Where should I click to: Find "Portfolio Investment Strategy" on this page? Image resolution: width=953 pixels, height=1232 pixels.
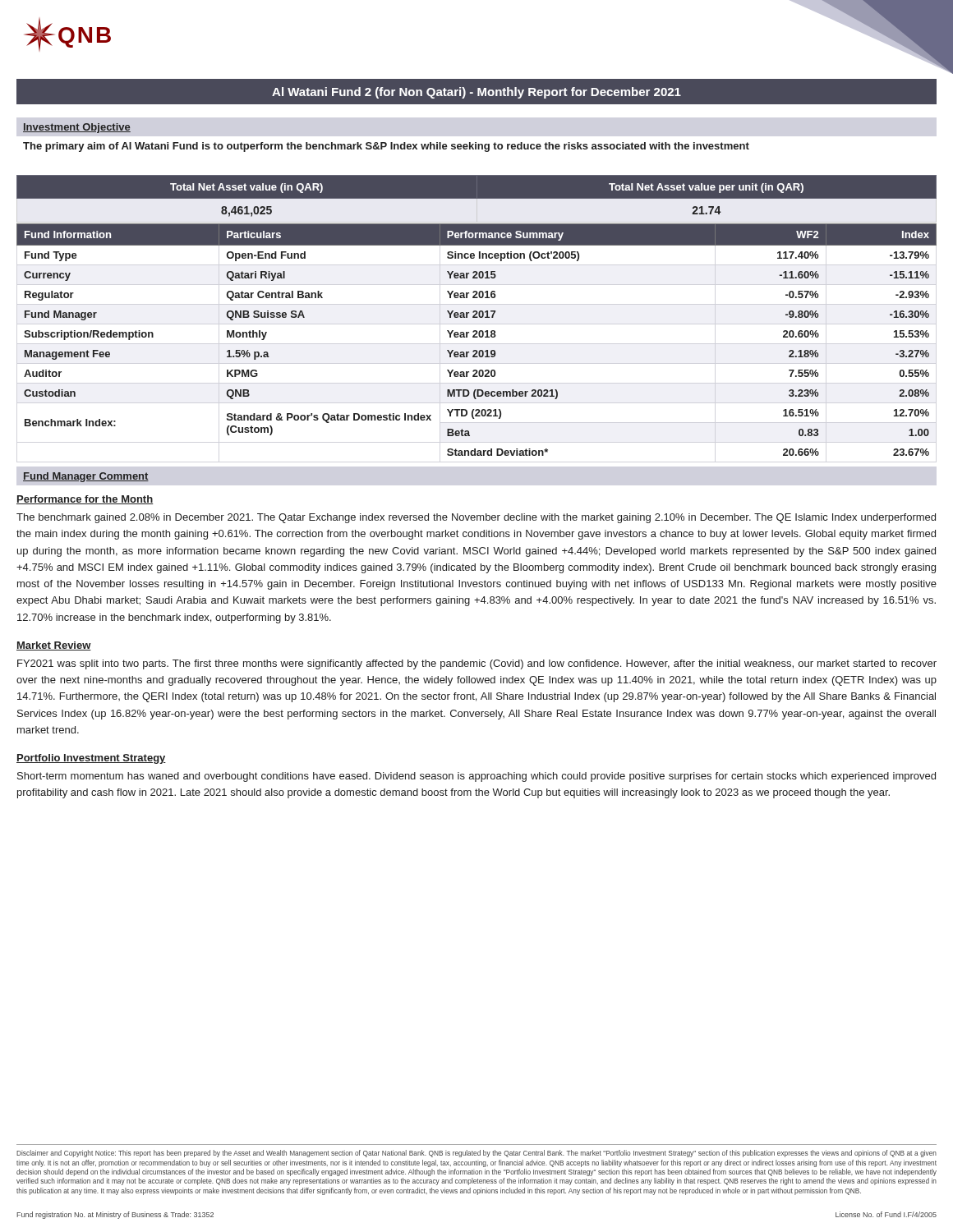click(91, 758)
